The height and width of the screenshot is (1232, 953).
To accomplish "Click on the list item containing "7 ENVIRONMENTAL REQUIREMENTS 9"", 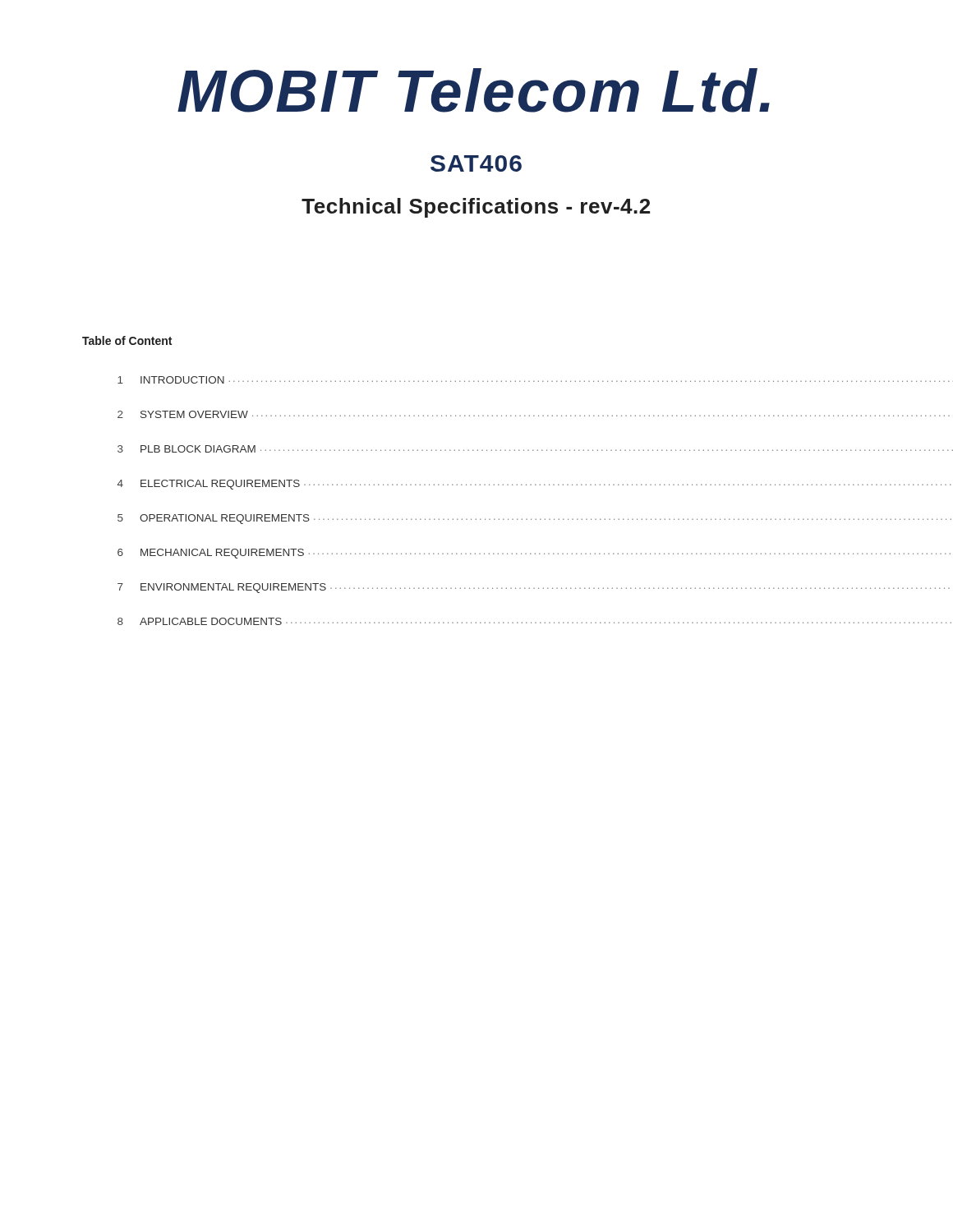I will coord(476,586).
